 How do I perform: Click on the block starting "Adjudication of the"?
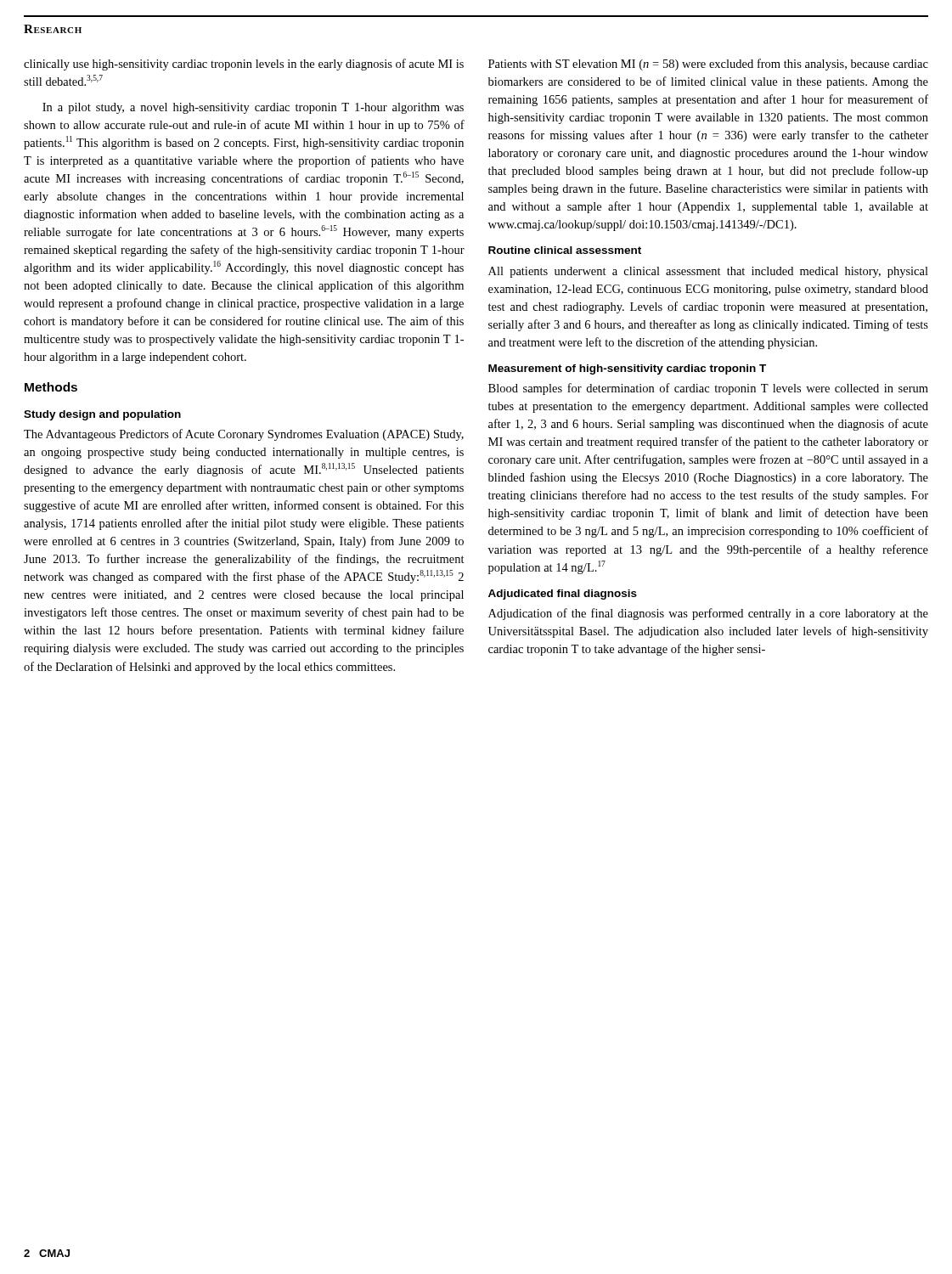click(708, 631)
